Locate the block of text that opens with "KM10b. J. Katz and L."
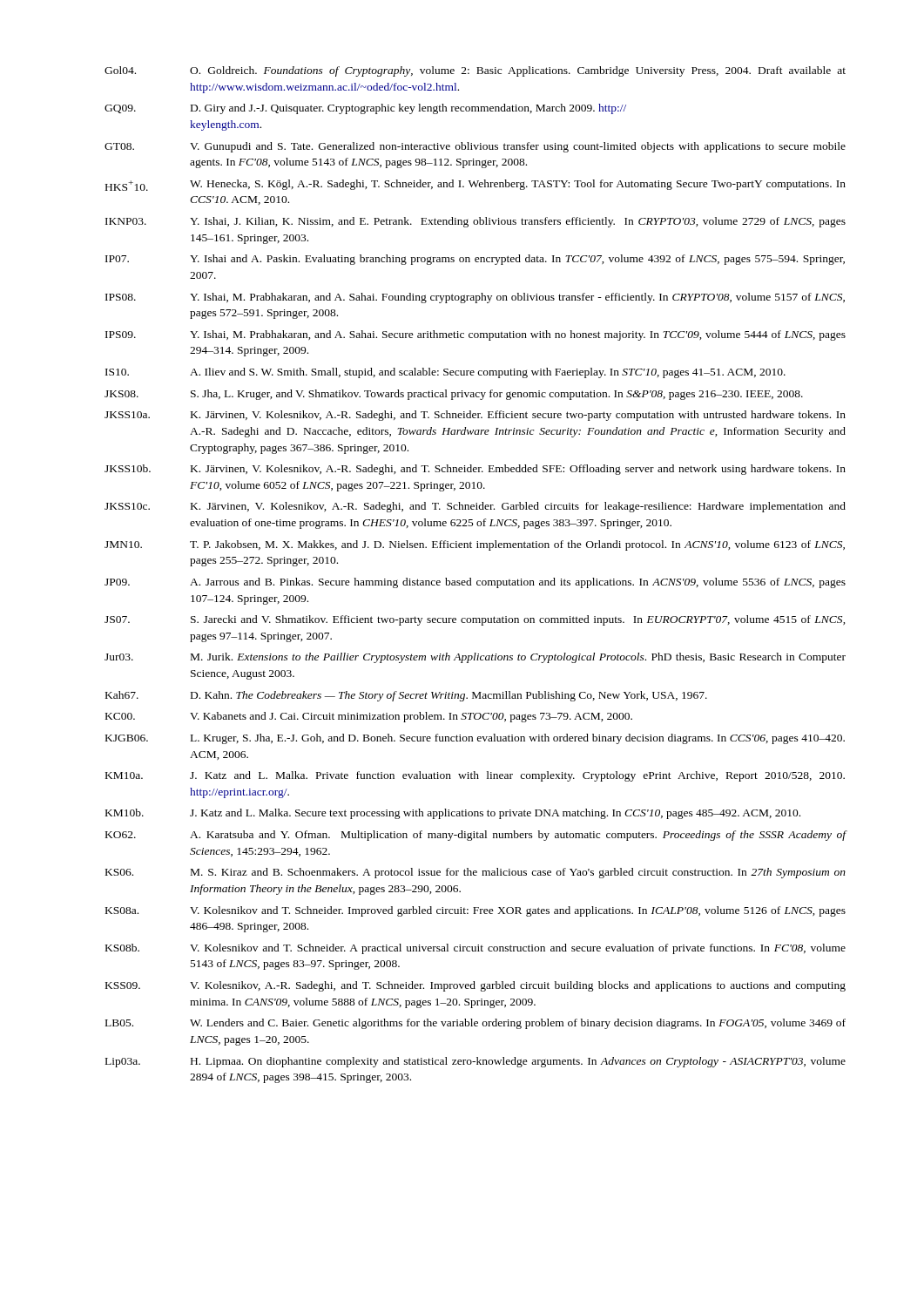The height and width of the screenshot is (1307, 924). click(x=475, y=814)
